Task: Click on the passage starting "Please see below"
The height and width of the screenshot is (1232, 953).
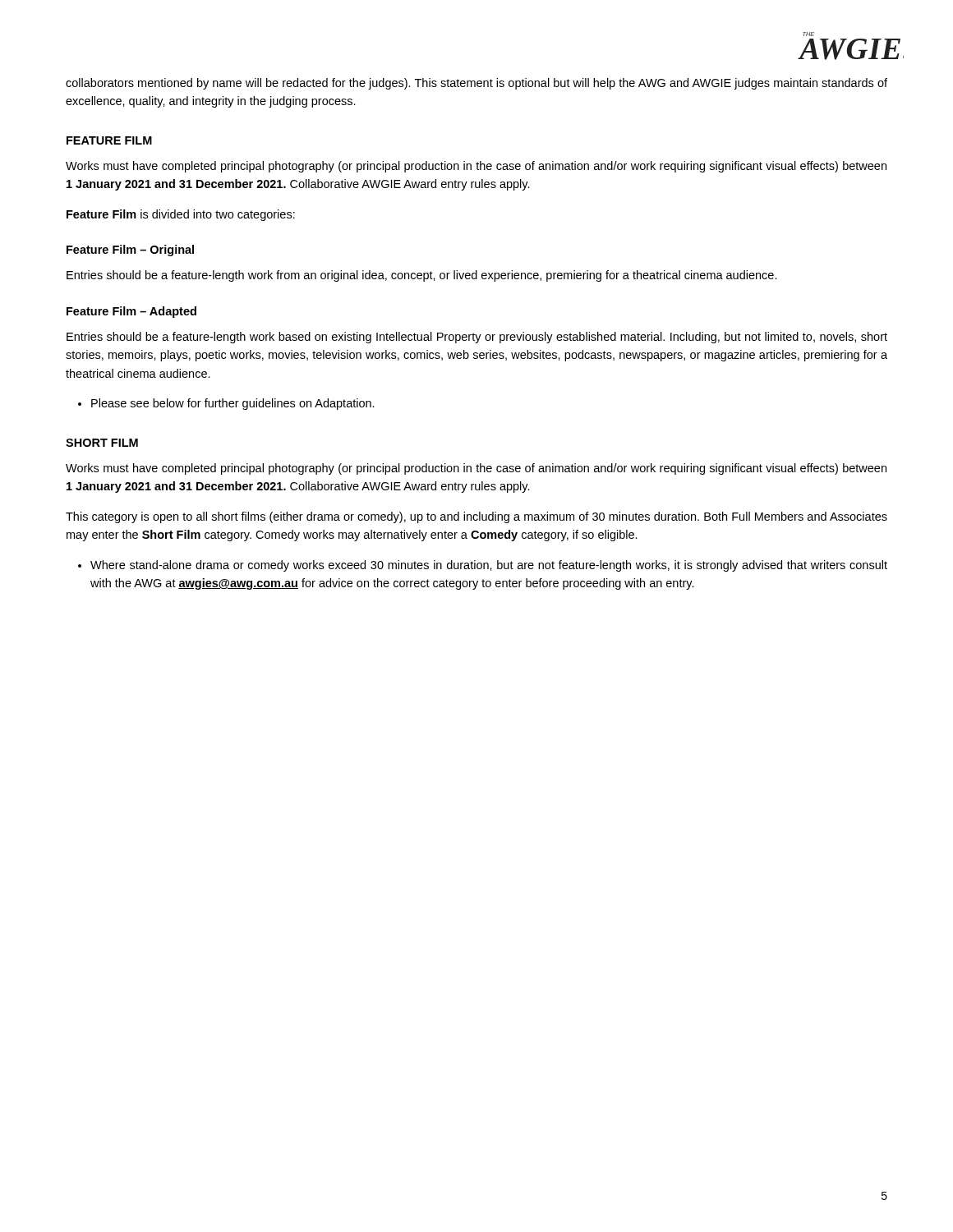Action: tap(233, 403)
